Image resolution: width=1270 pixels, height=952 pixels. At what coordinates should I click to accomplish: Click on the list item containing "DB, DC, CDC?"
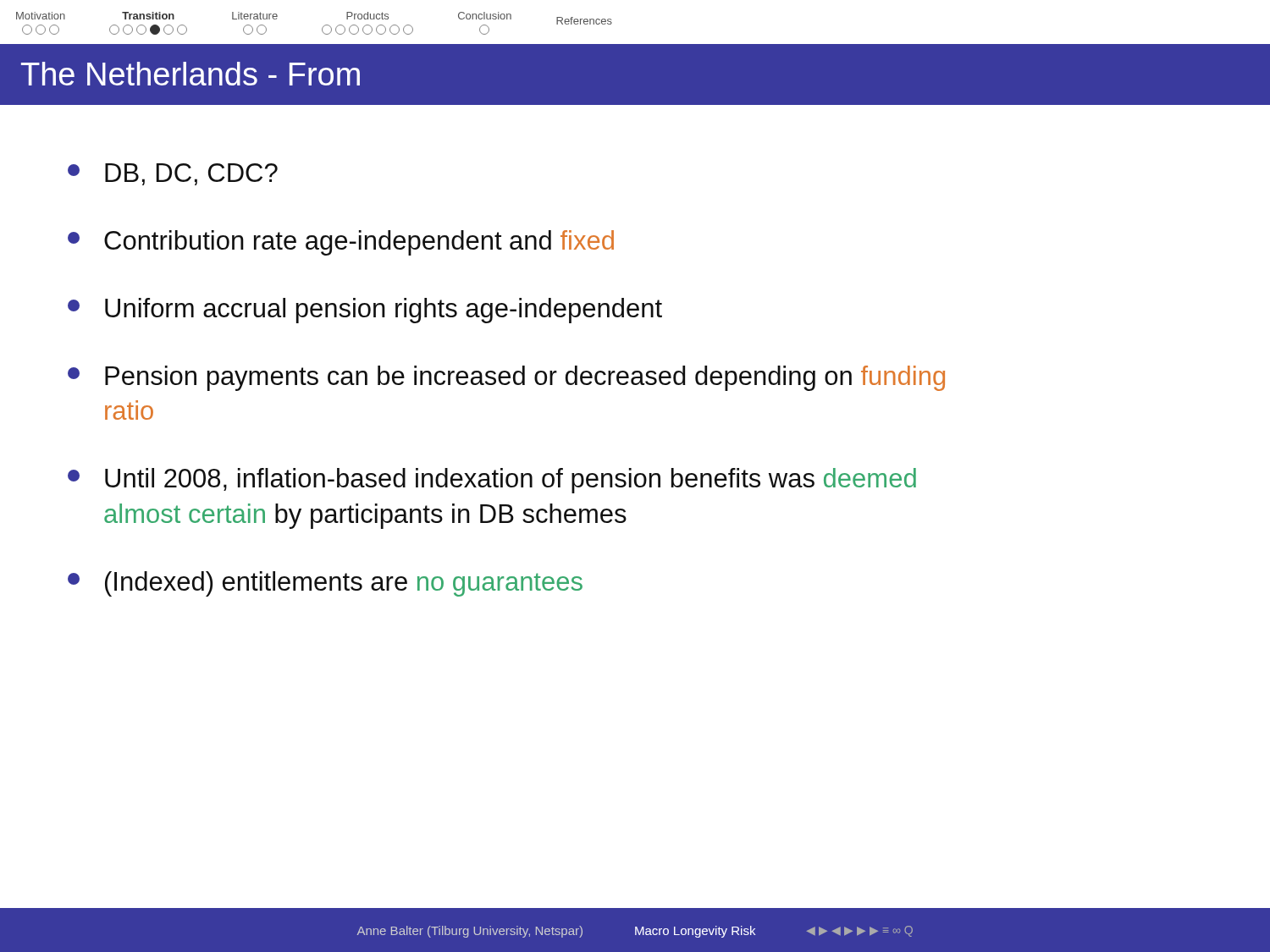(173, 174)
